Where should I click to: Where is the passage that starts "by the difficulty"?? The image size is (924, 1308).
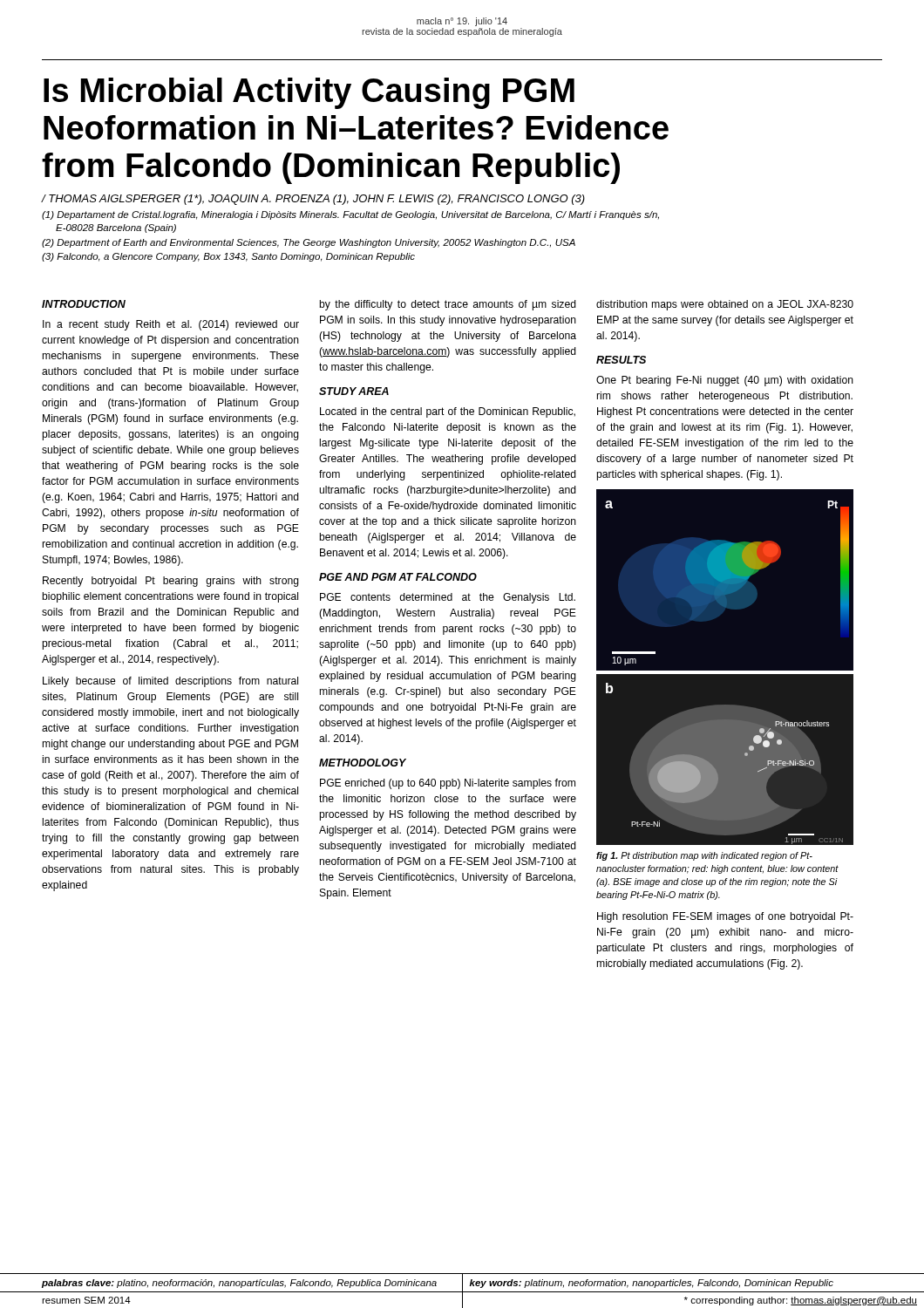448,336
